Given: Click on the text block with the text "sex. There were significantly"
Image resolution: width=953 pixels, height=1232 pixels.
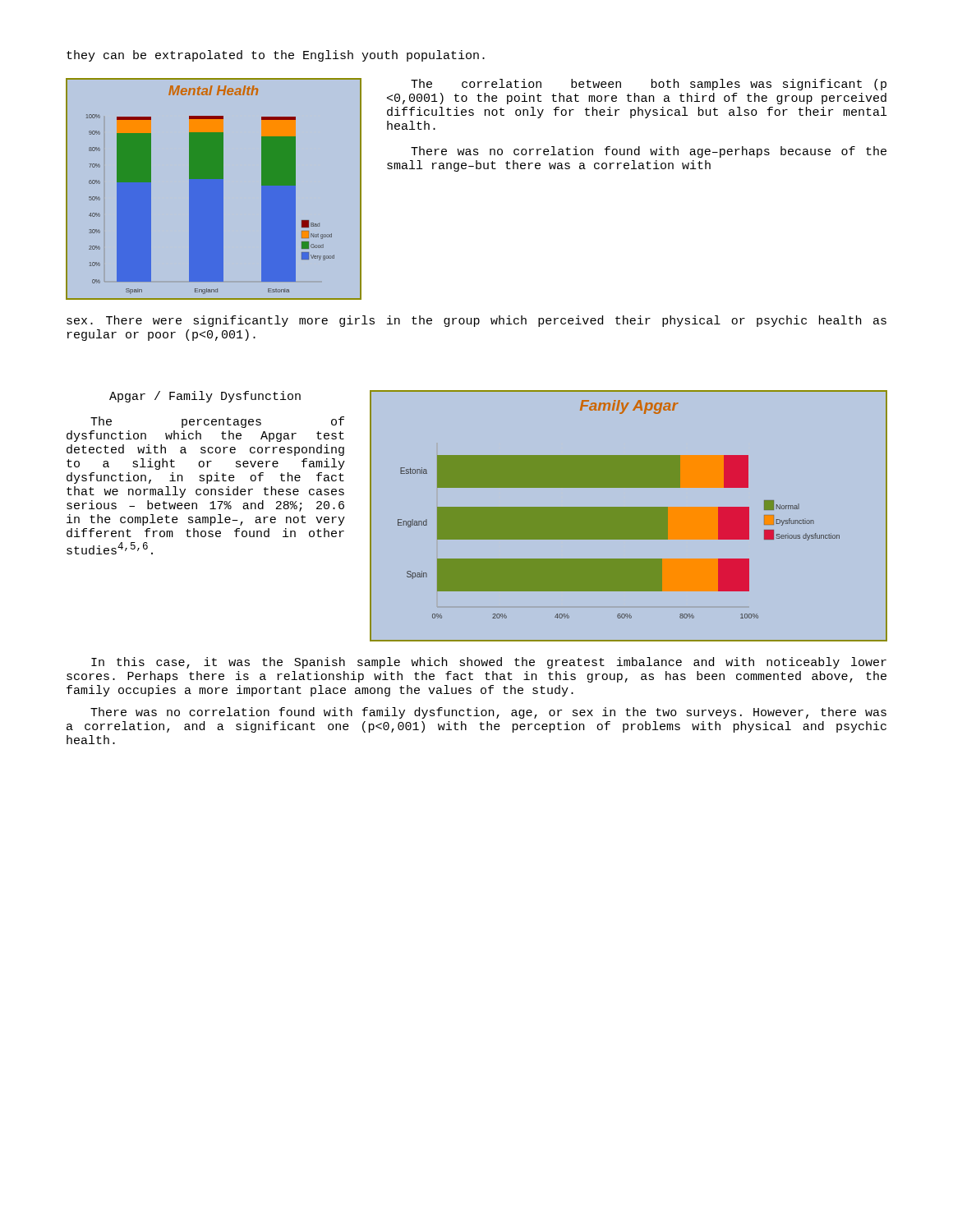Looking at the screenshot, I should pos(476,329).
